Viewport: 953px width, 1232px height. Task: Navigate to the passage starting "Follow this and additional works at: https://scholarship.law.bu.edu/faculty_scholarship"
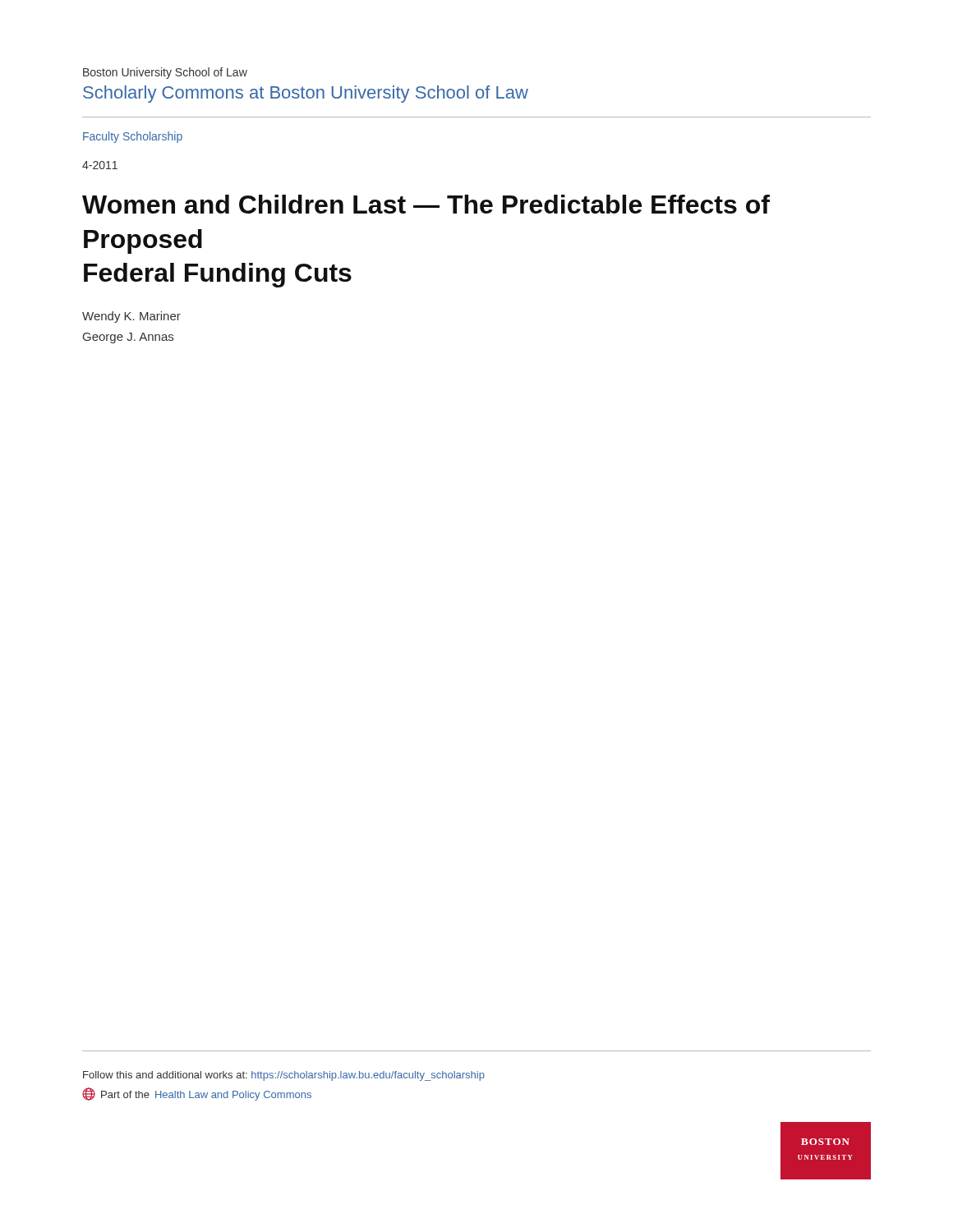pyautogui.click(x=283, y=1075)
